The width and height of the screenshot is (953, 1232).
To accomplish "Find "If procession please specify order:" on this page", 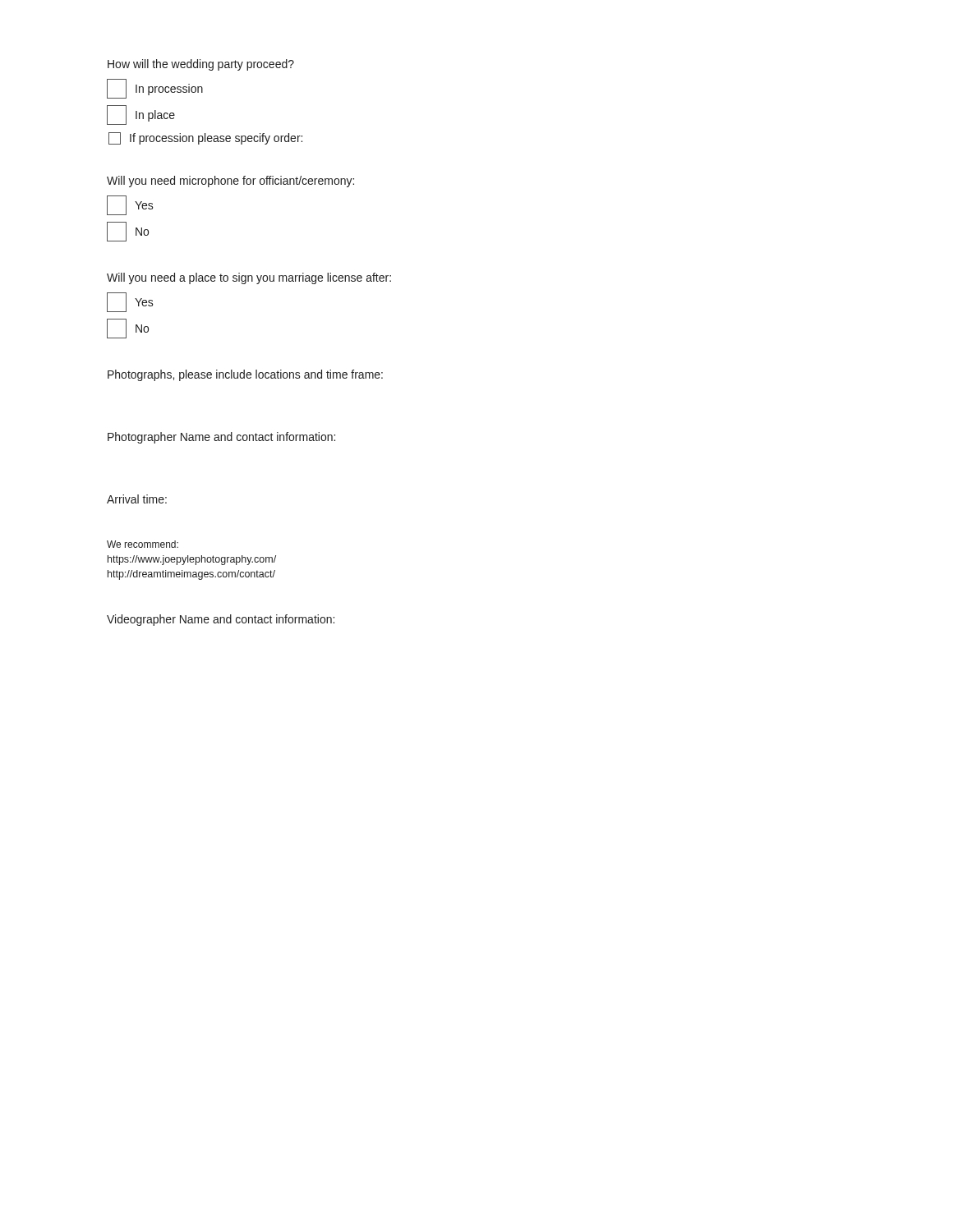I will point(206,138).
